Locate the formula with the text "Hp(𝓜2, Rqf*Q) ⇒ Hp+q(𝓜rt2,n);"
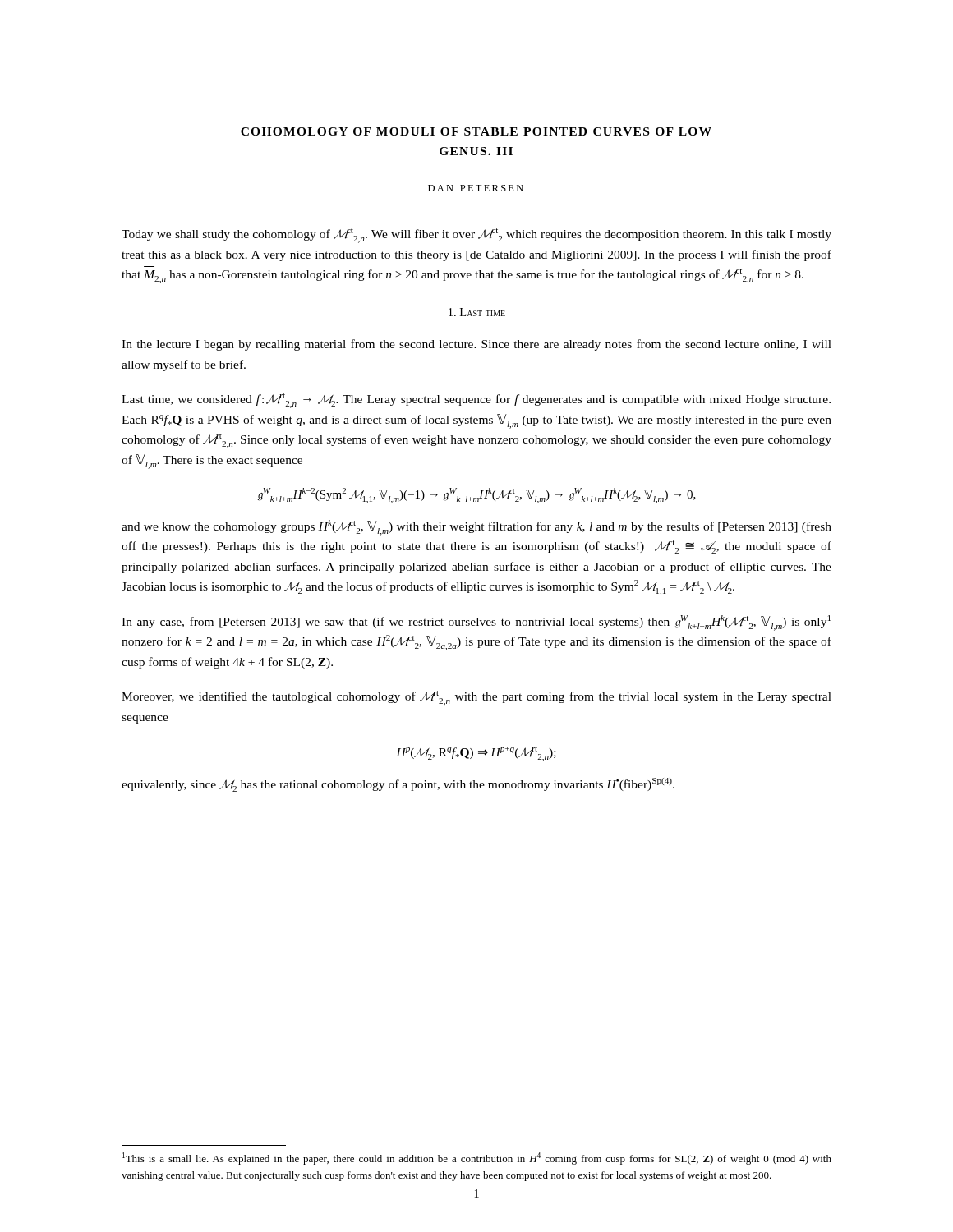The height and width of the screenshot is (1232, 953). (x=476, y=753)
